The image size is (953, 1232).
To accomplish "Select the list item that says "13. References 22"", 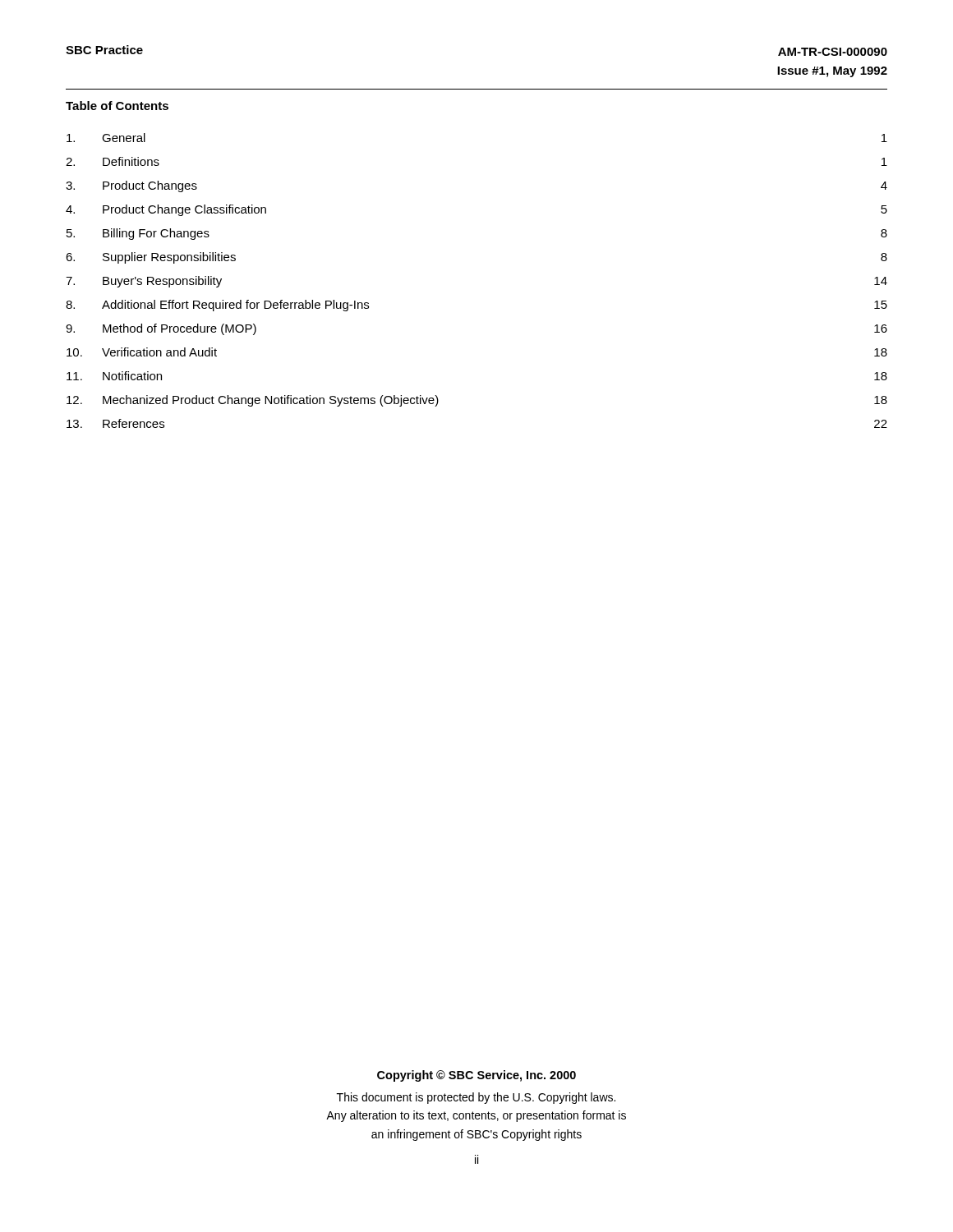I will point(134,423).
